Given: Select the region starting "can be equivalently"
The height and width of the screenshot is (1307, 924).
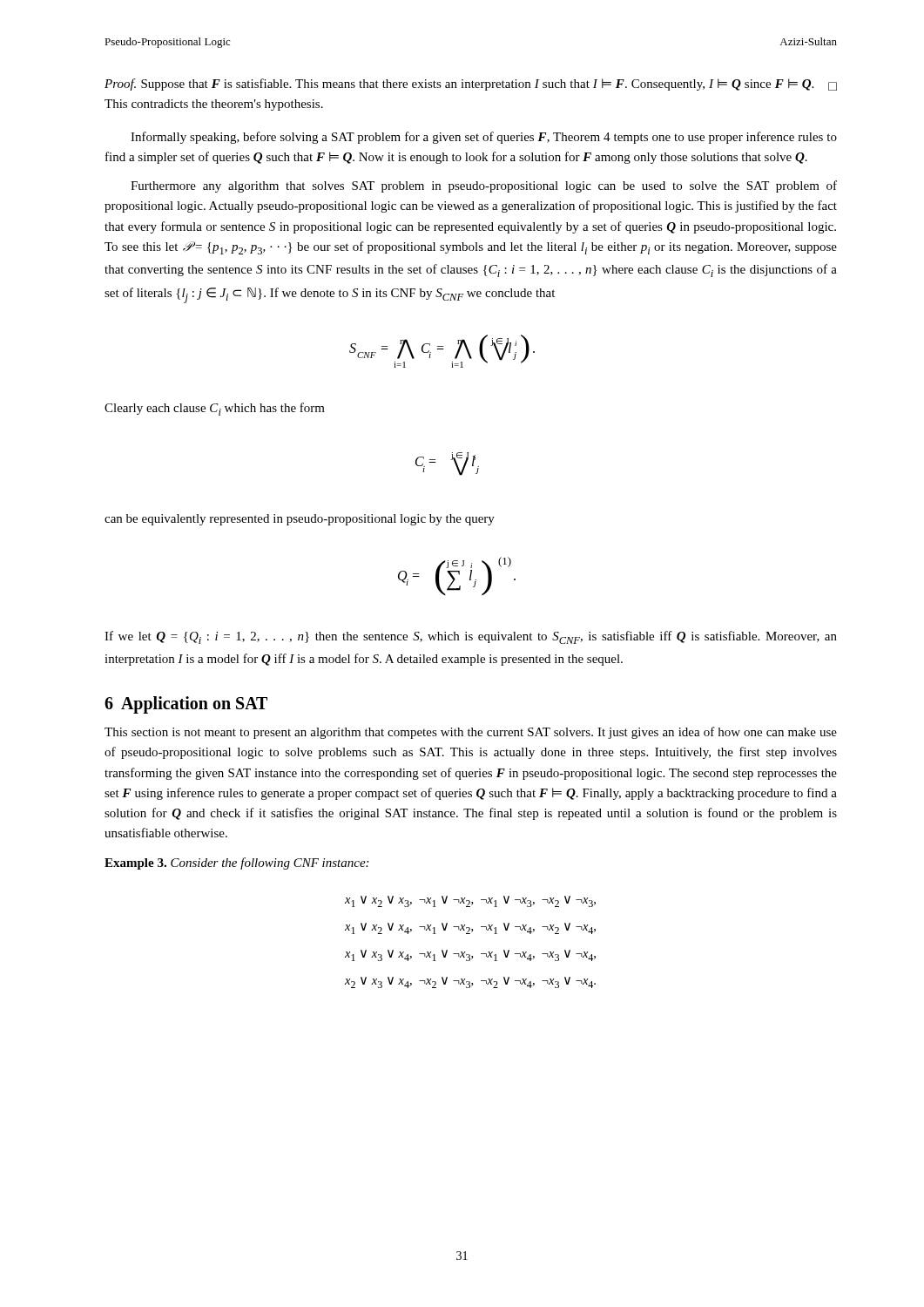Looking at the screenshot, I should click(x=299, y=519).
